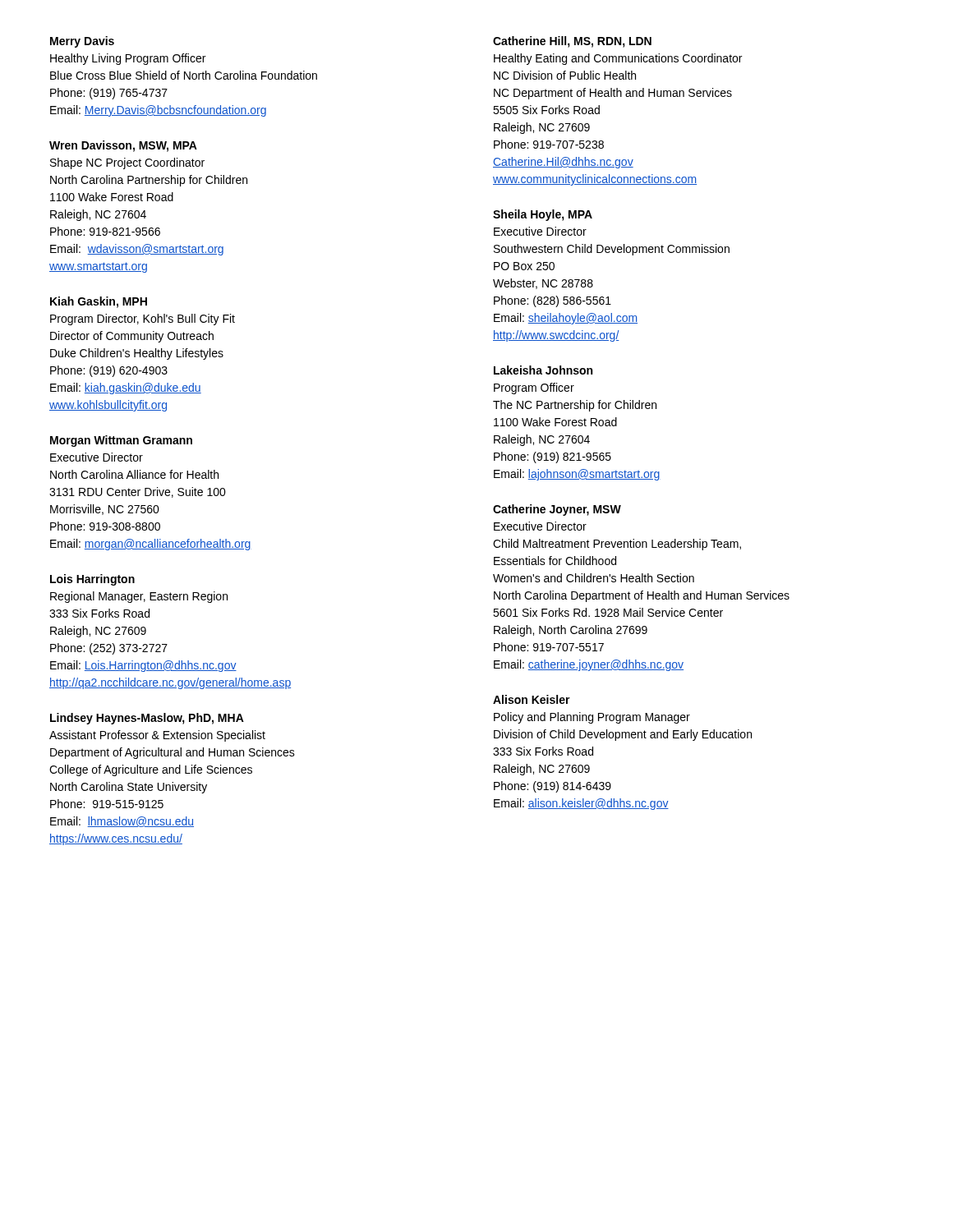Locate the list item containing "Alison Keisler Policy and Planning Program Manager Division"

pyautogui.click(x=532, y=699)
